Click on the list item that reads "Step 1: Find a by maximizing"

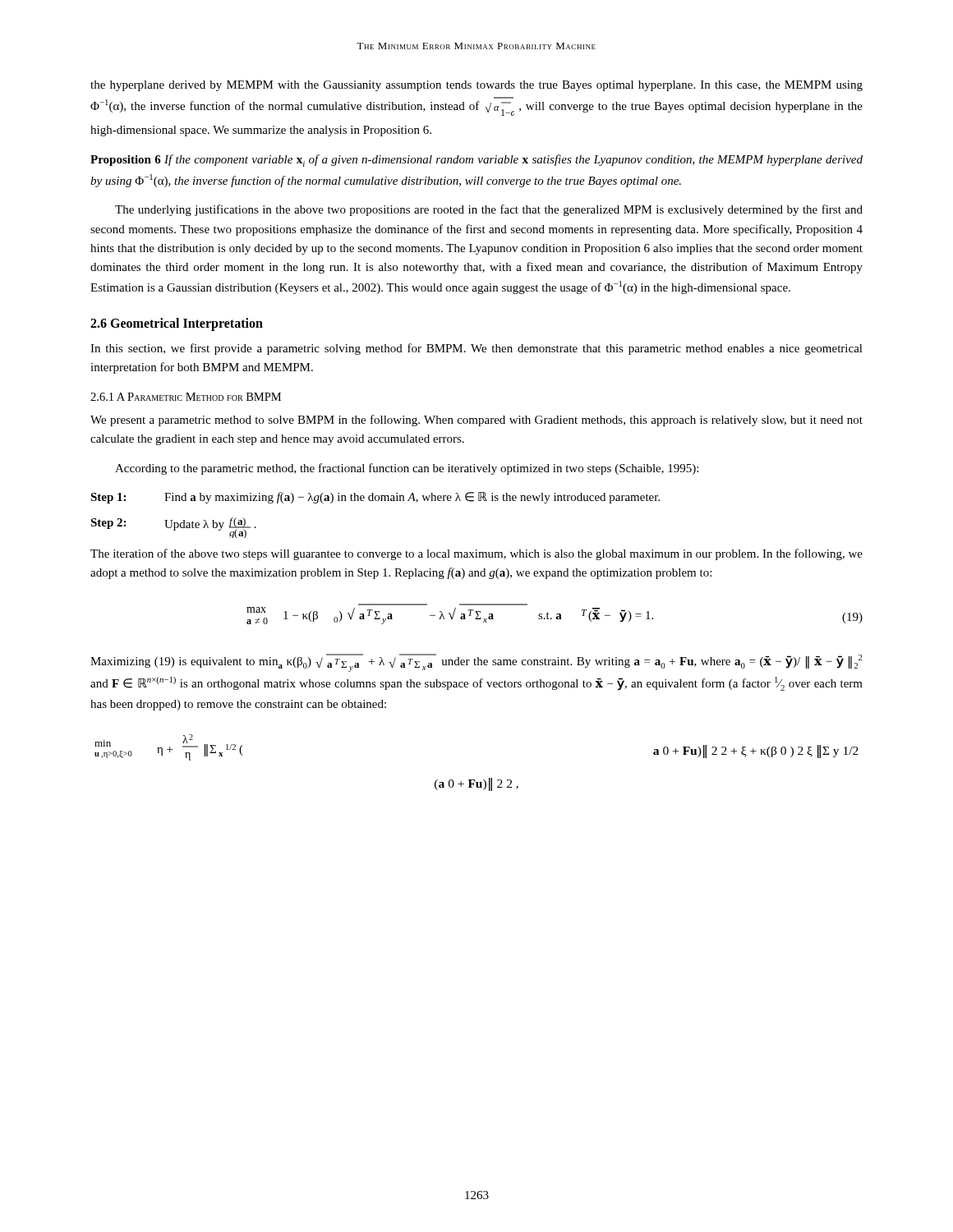476,497
